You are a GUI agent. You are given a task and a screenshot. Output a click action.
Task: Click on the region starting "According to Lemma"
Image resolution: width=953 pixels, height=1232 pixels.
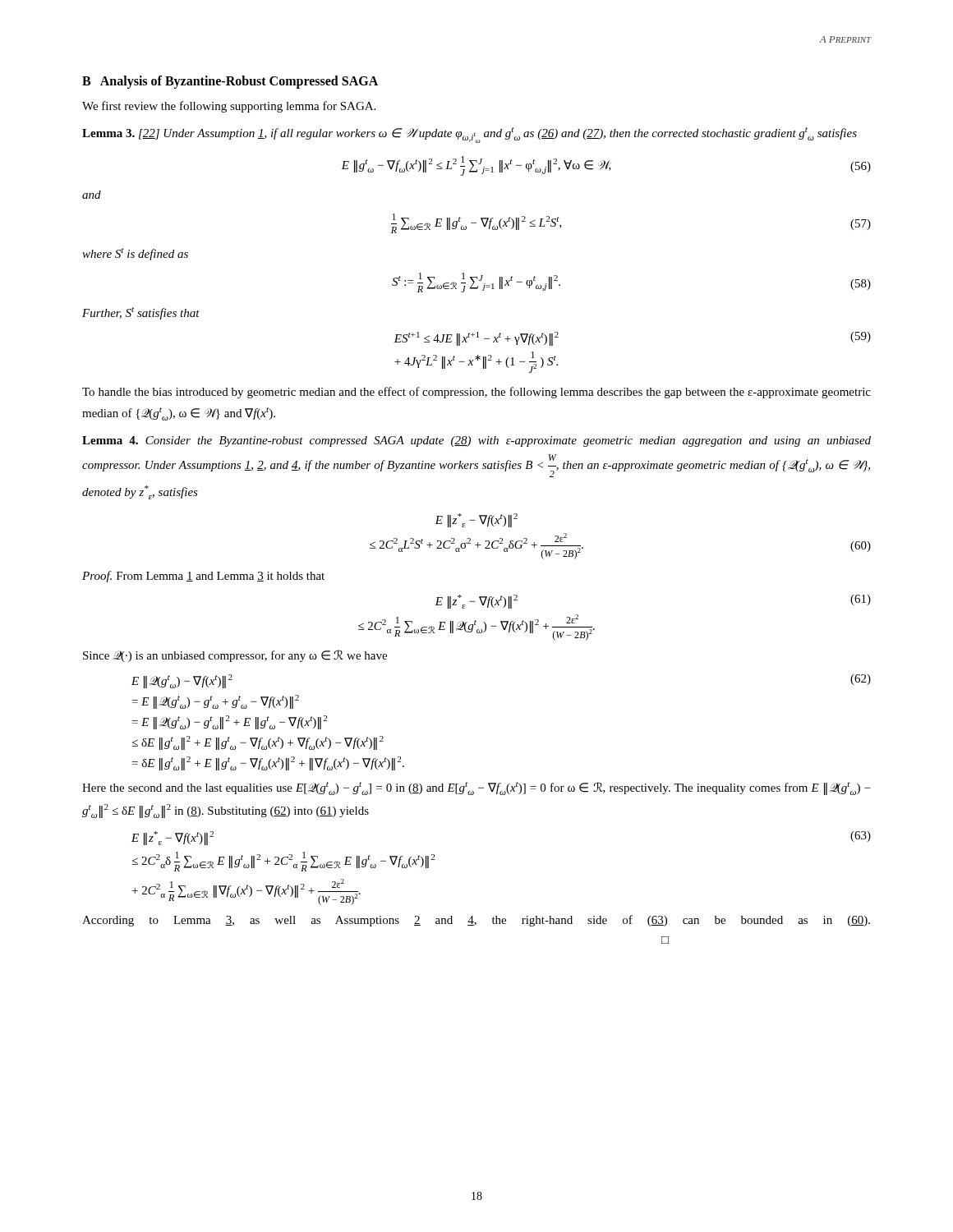coord(476,930)
